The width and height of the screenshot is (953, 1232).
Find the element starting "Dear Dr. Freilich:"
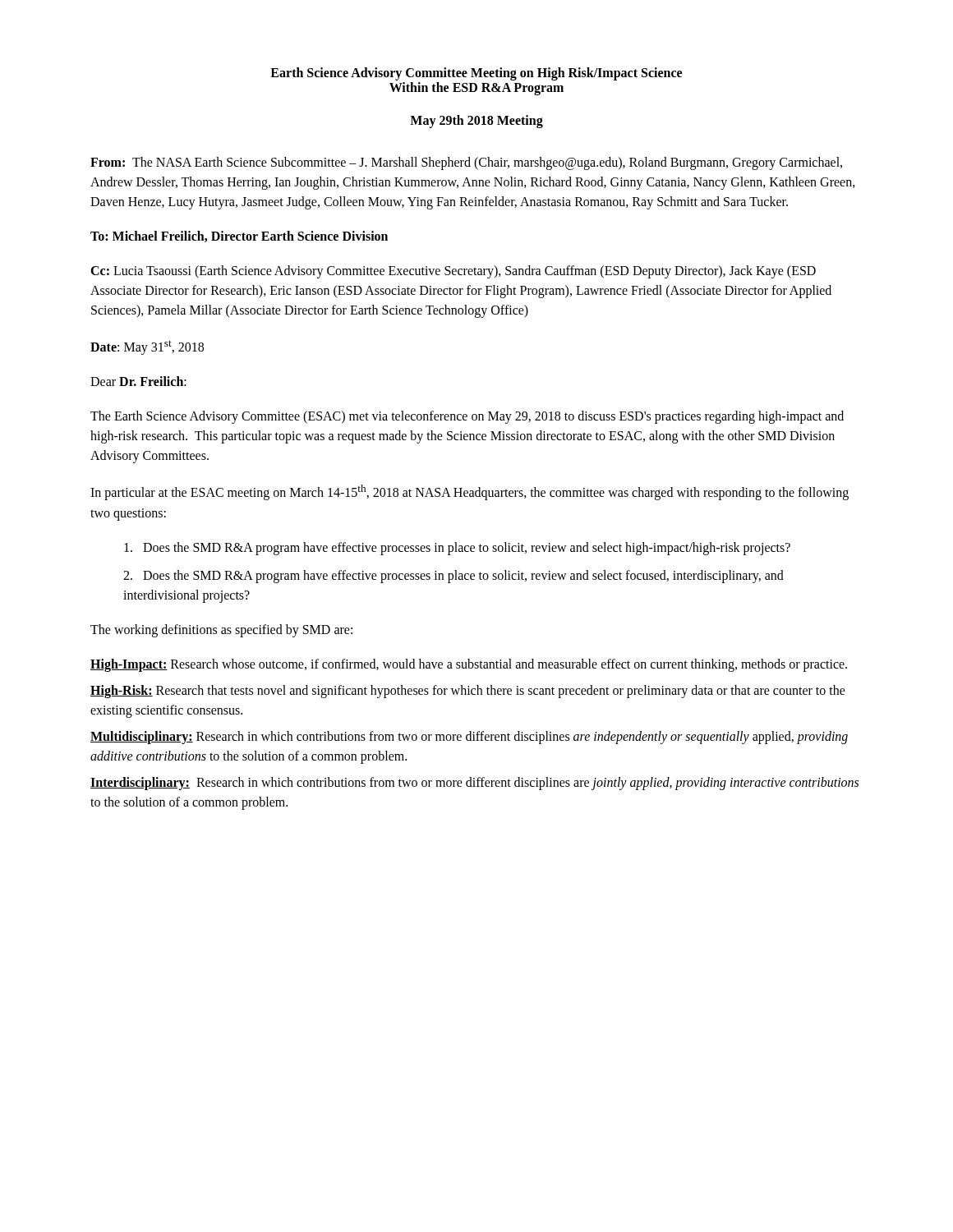[139, 382]
